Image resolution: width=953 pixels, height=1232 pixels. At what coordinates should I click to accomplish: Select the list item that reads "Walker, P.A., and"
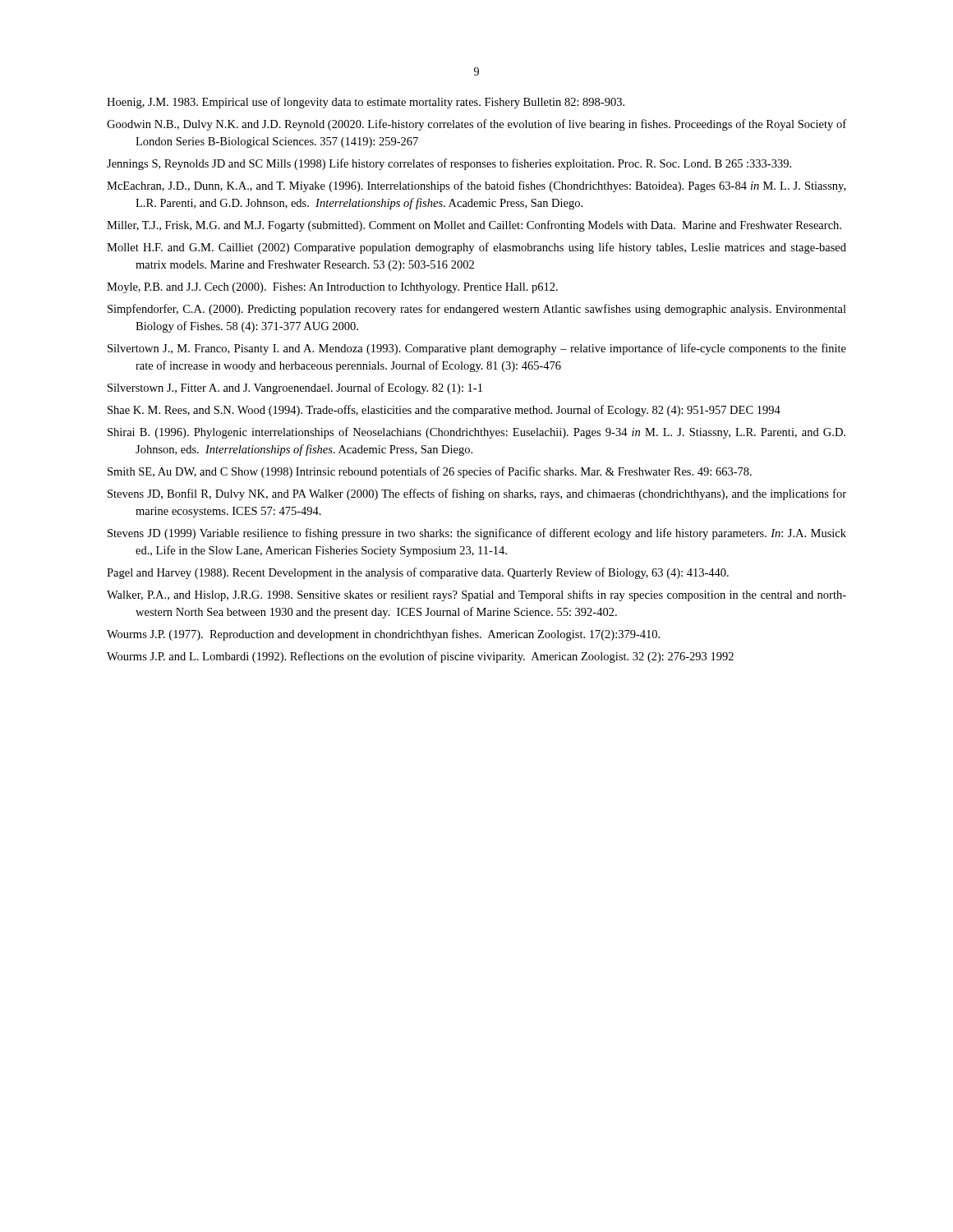point(476,604)
